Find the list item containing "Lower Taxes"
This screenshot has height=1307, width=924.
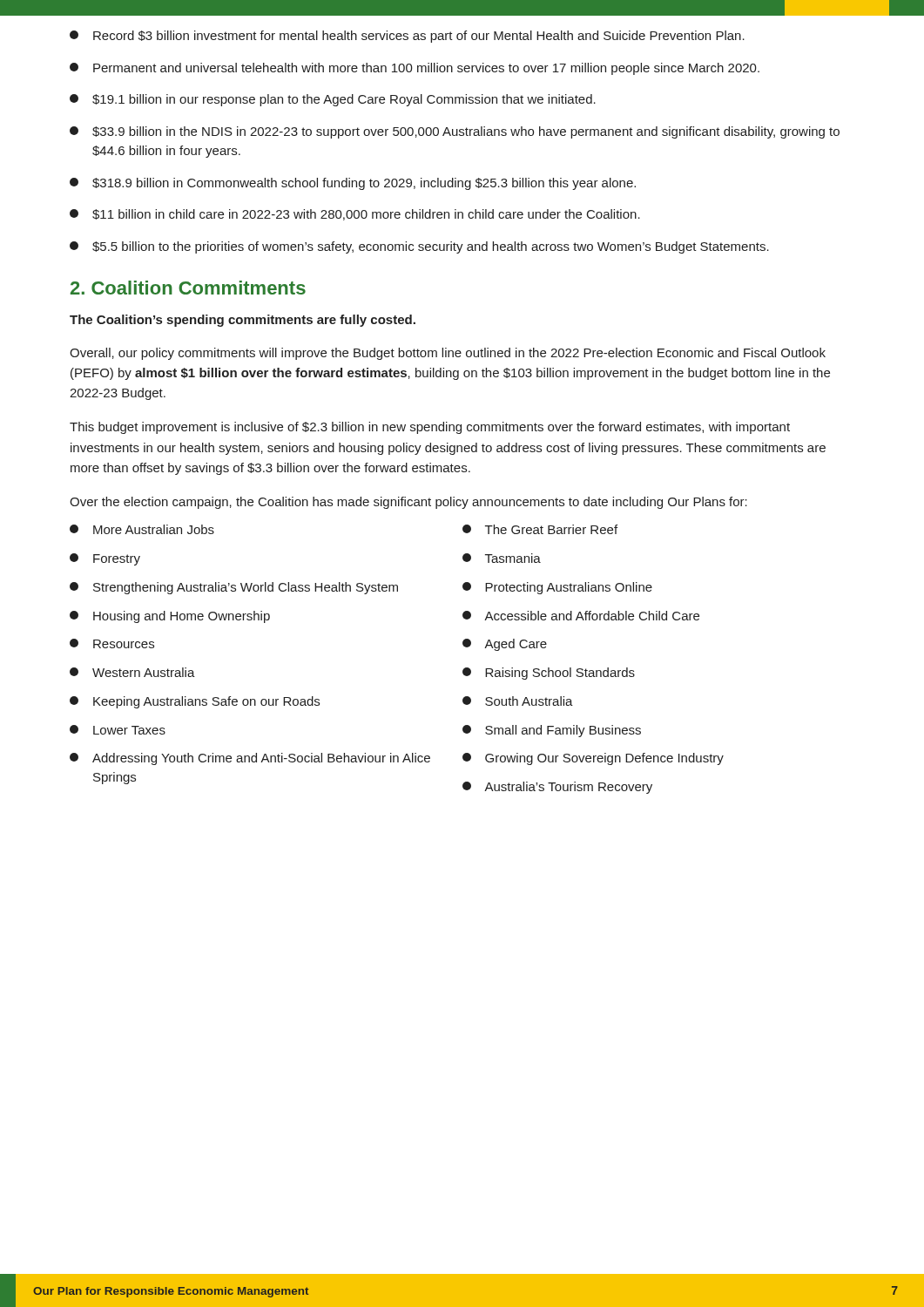(118, 730)
